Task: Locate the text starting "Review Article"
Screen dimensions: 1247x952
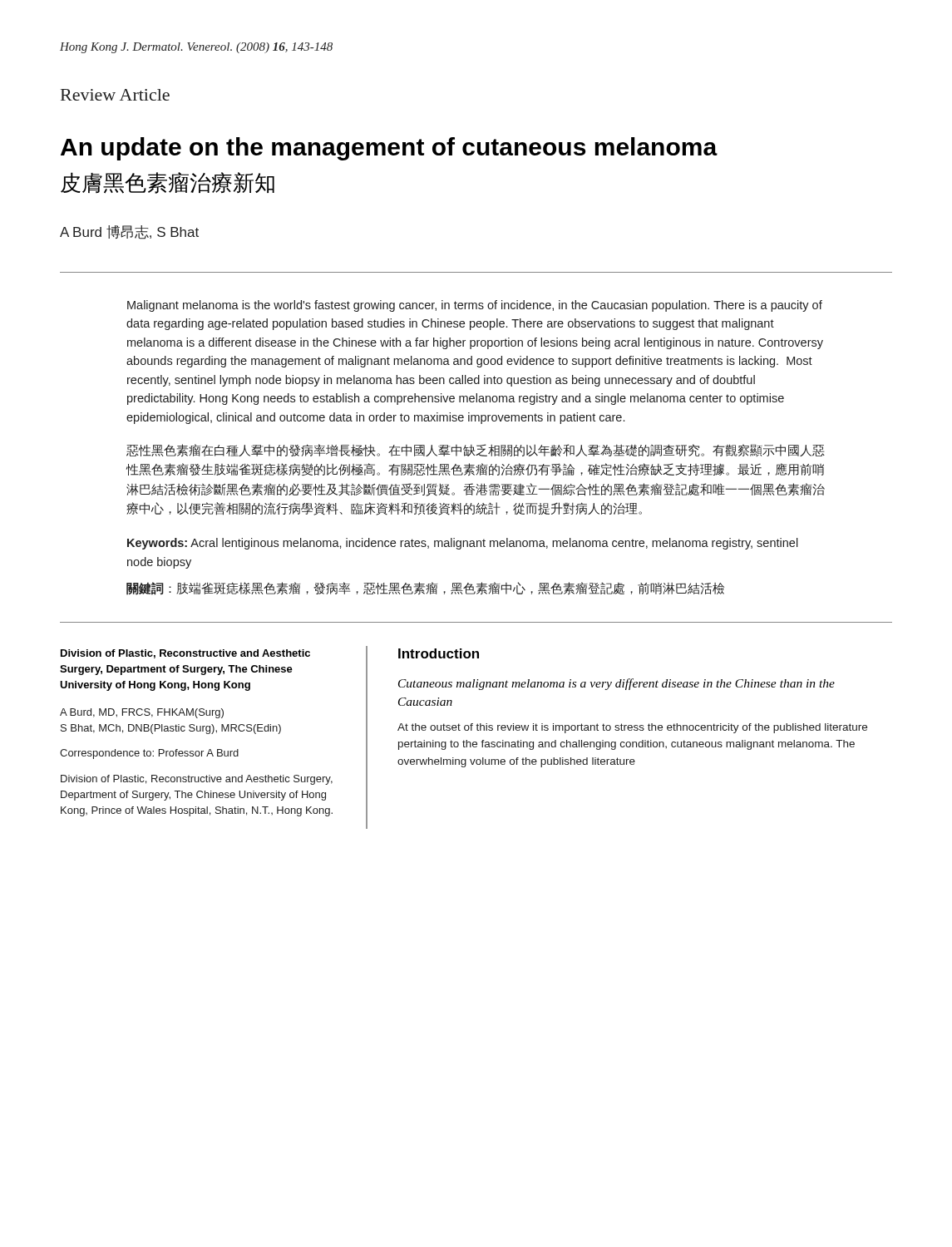Action: point(115,94)
